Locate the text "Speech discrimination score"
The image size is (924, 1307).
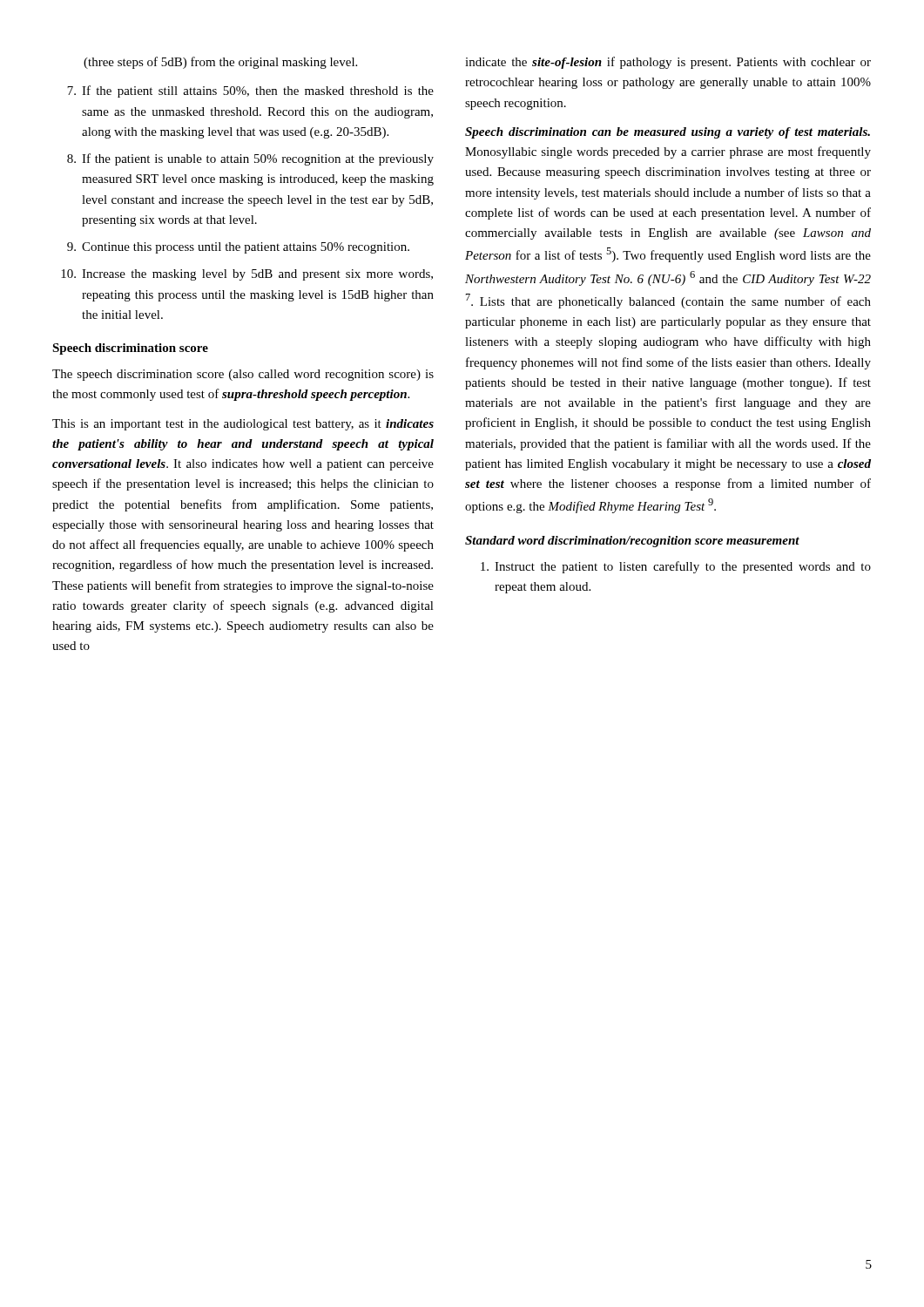pos(130,348)
